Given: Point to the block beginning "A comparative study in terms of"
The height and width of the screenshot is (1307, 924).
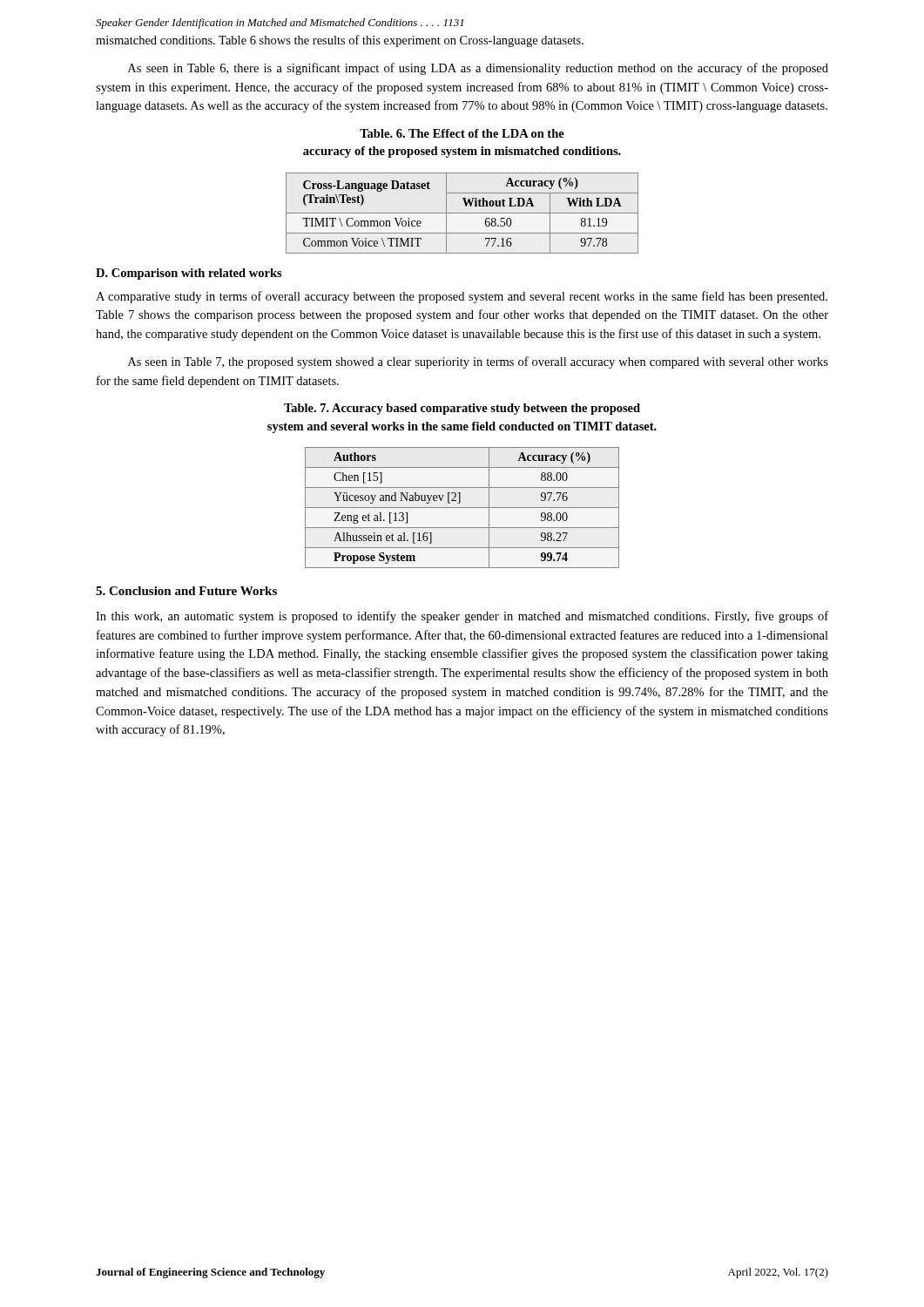Looking at the screenshot, I should pos(462,316).
